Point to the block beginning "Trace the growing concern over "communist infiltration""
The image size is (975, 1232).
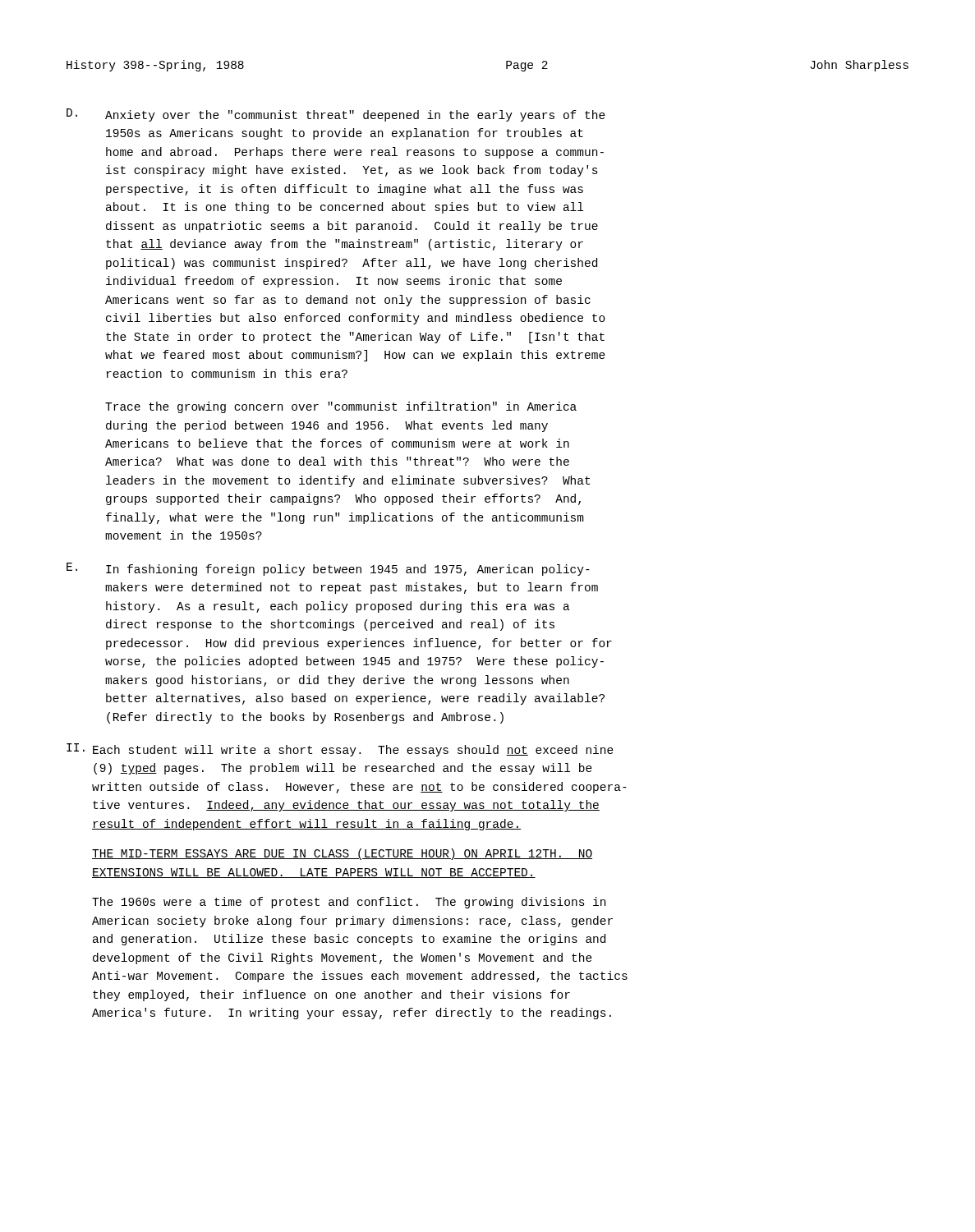coord(348,472)
